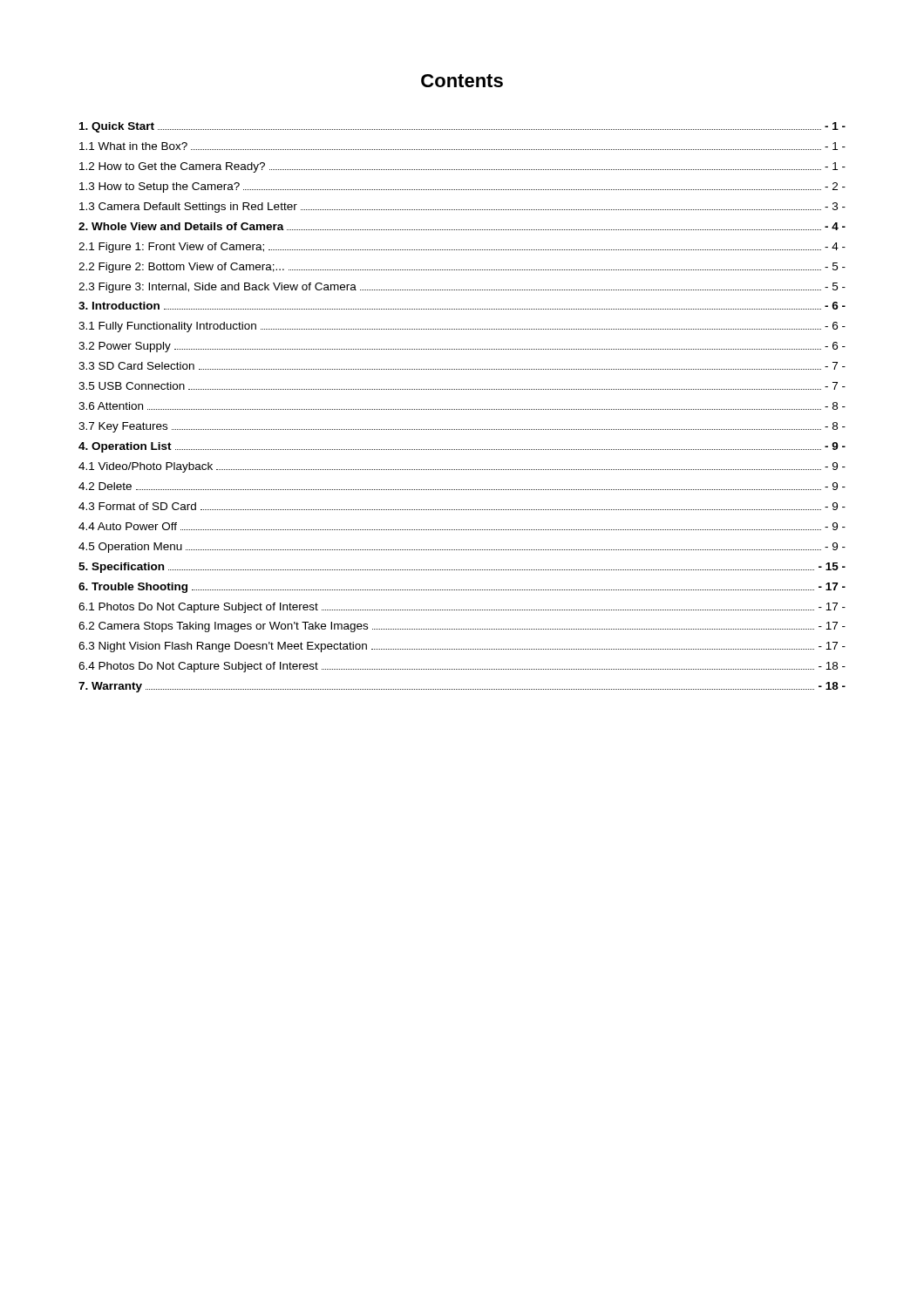Click the passage that begins "Quick Start - 1"
The image size is (924, 1308).
462,407
